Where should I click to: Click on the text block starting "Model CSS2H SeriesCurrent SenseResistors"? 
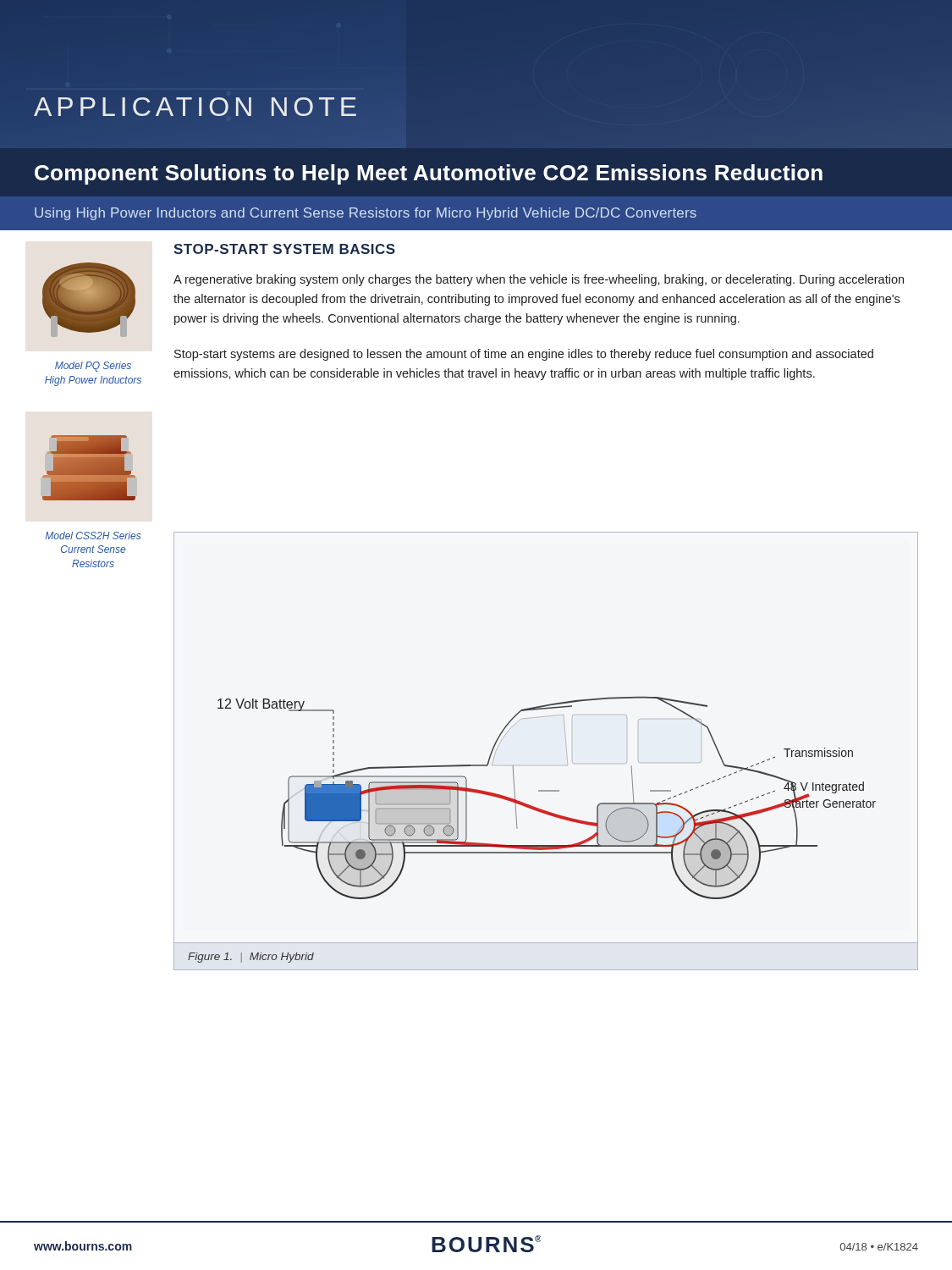pyautogui.click(x=93, y=550)
